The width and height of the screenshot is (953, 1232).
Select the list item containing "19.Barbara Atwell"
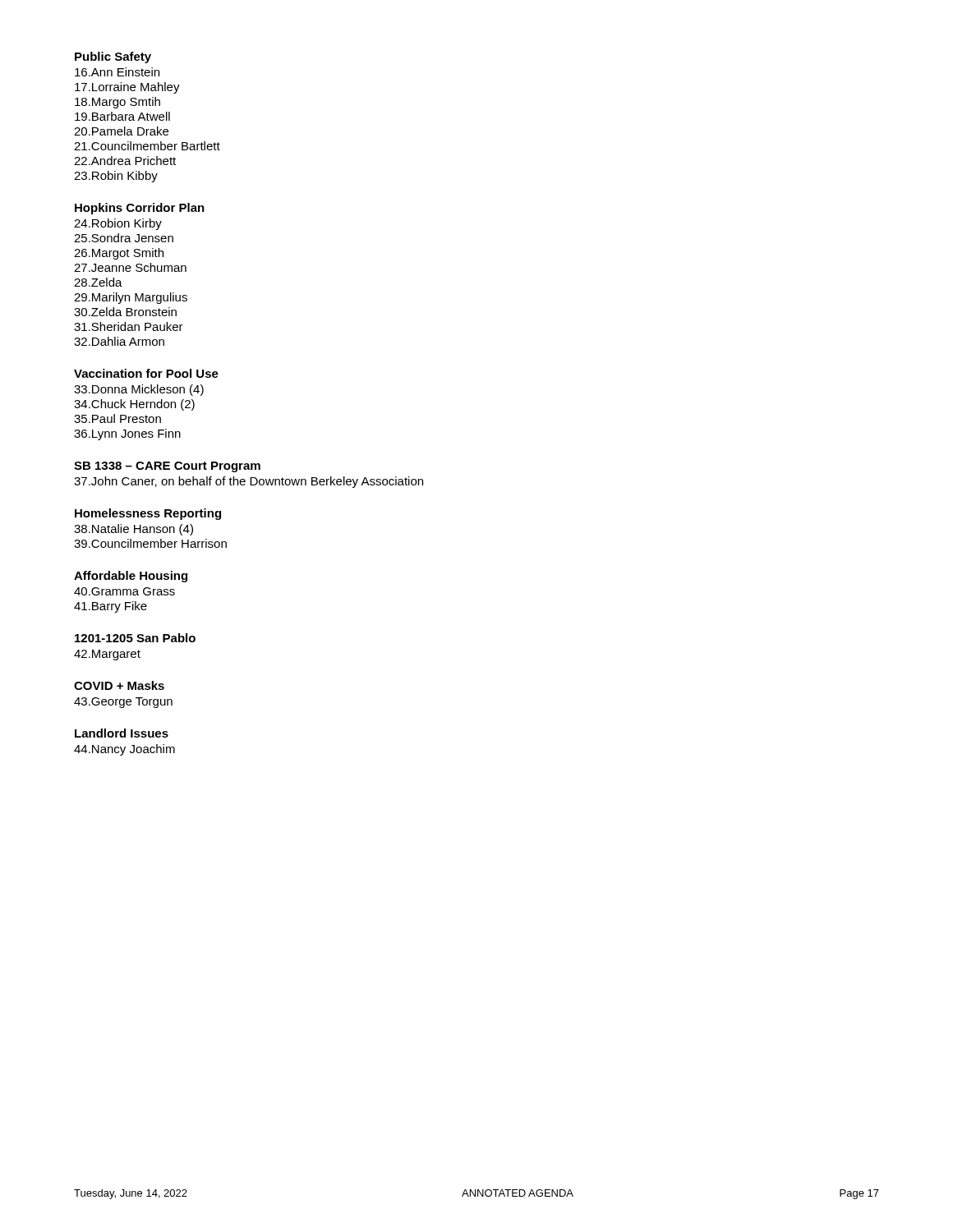tap(122, 116)
